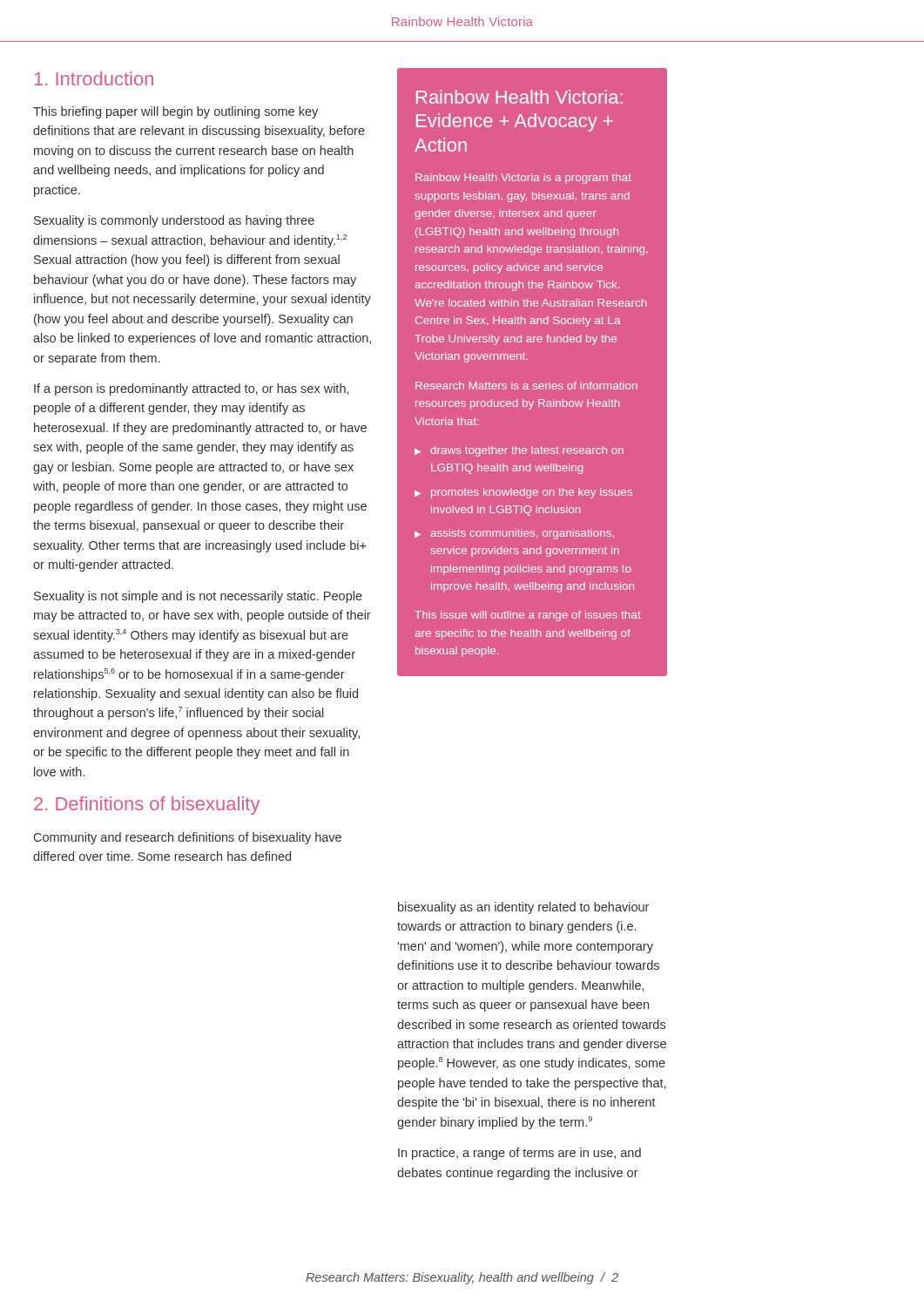Find the block on this page that starts "assists communities, organisations, service providers and government in"
Viewport: 924px width, 1307px height.
(x=533, y=559)
